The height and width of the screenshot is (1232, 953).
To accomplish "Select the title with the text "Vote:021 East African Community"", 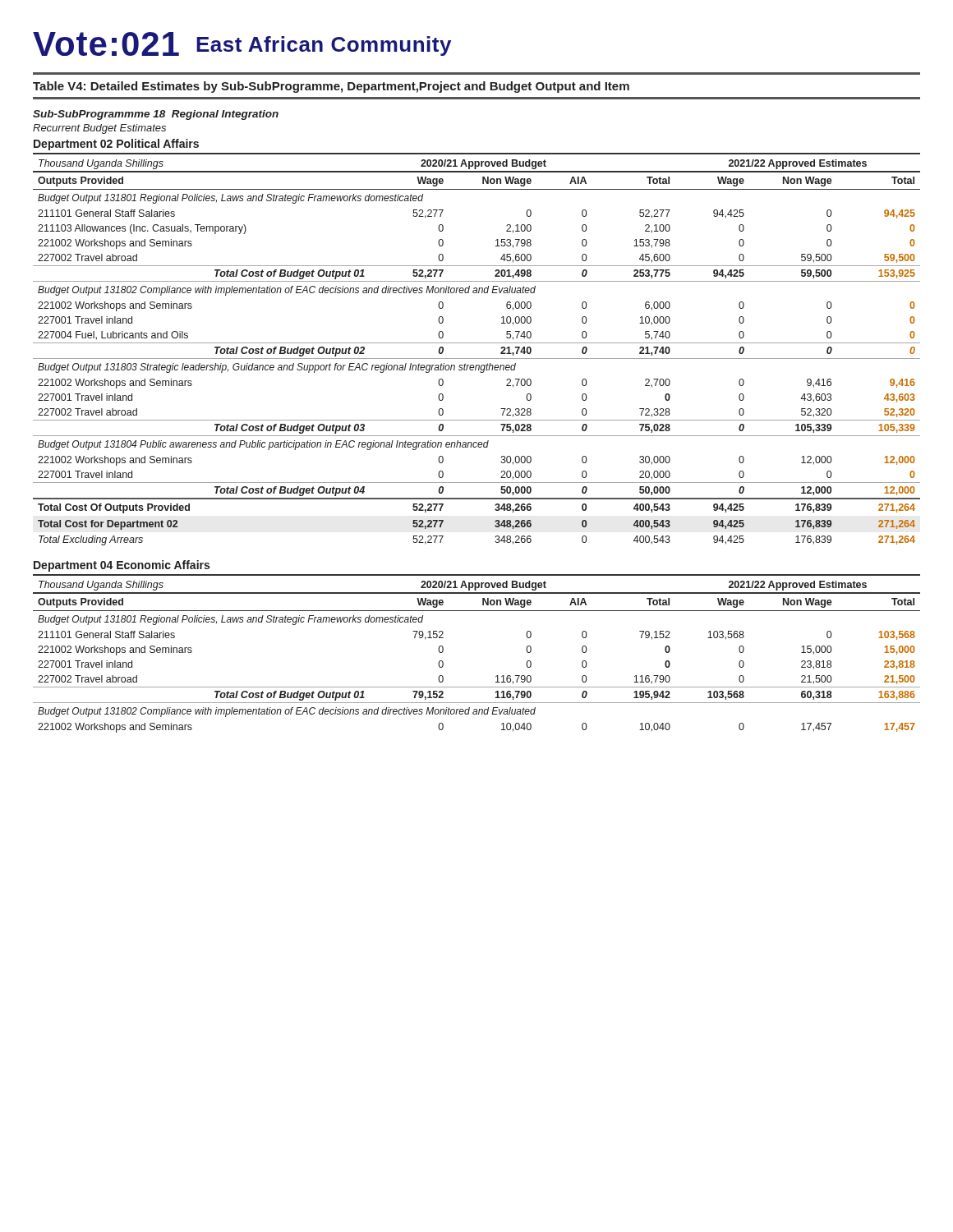I will 242,44.
